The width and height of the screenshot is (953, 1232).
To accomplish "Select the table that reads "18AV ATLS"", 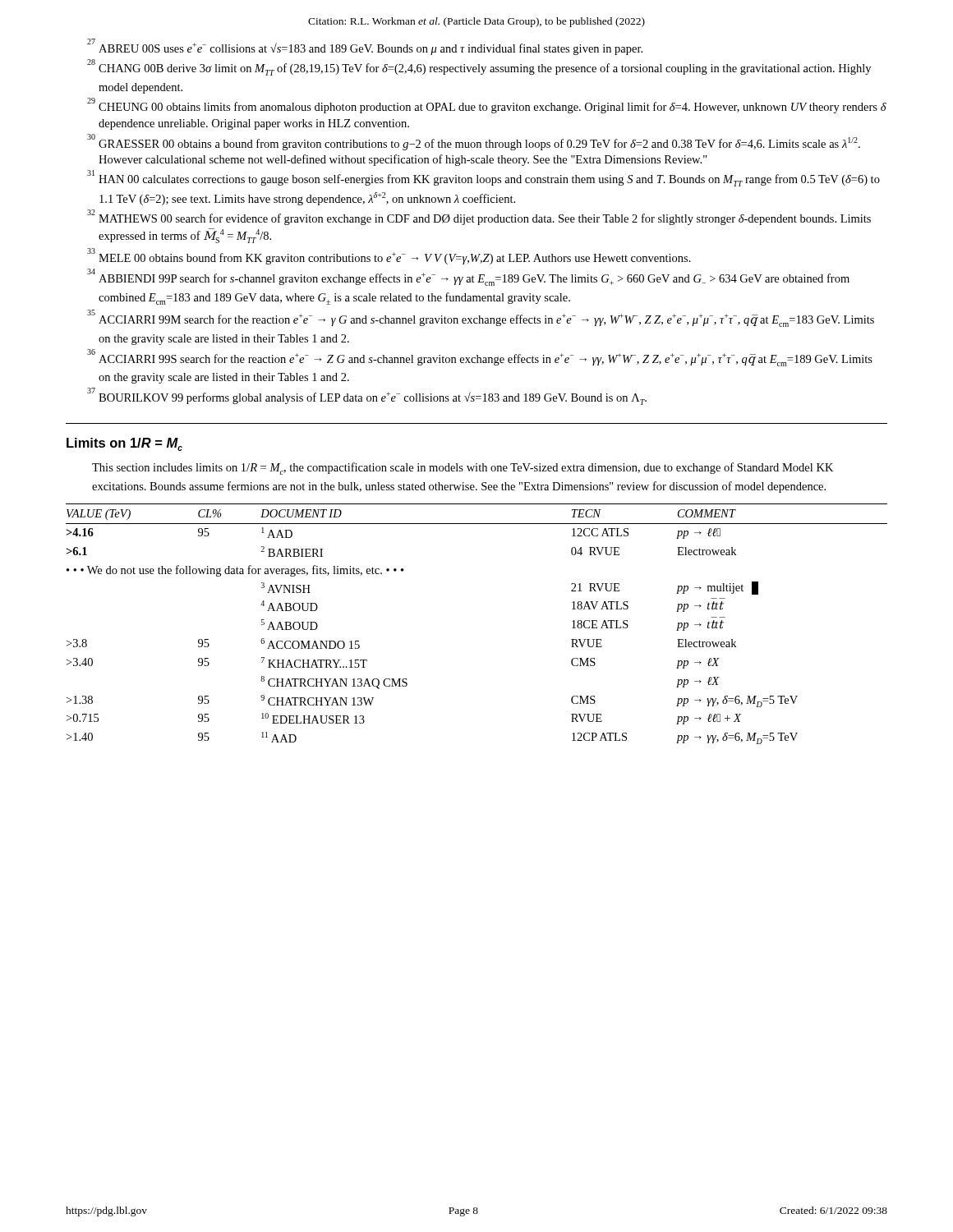I will point(476,625).
